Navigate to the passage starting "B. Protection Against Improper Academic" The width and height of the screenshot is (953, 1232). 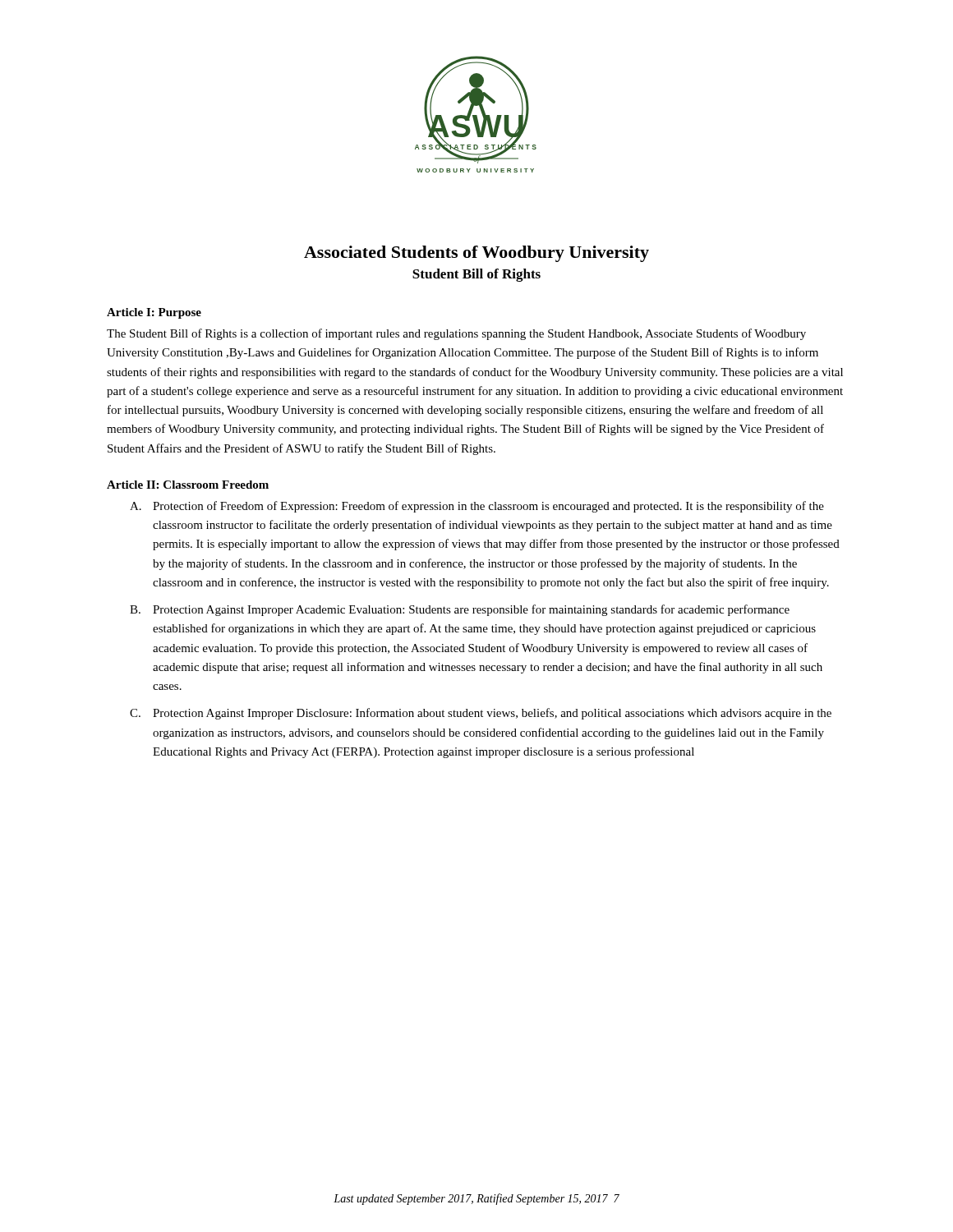488,648
